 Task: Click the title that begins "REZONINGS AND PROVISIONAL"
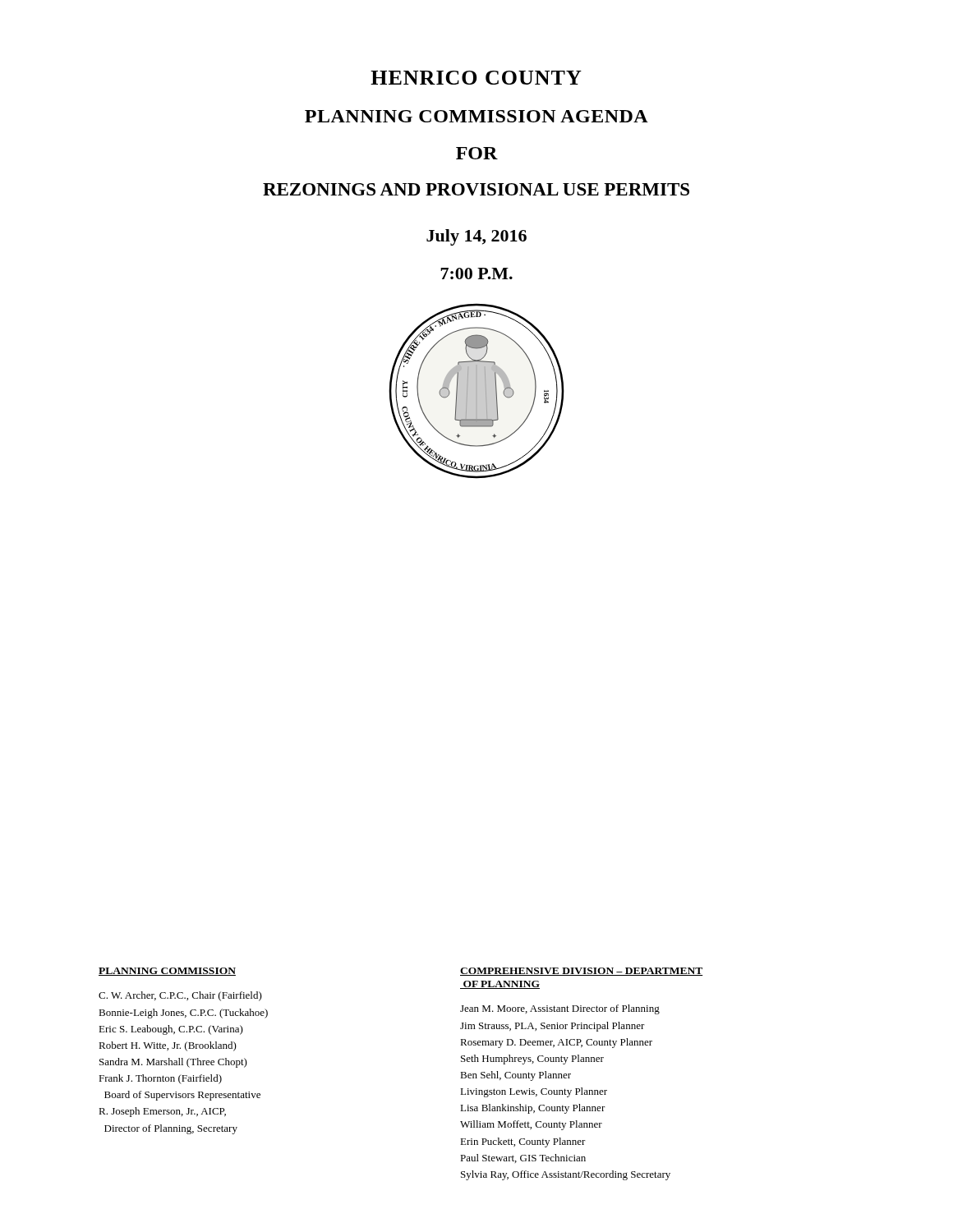click(x=476, y=189)
